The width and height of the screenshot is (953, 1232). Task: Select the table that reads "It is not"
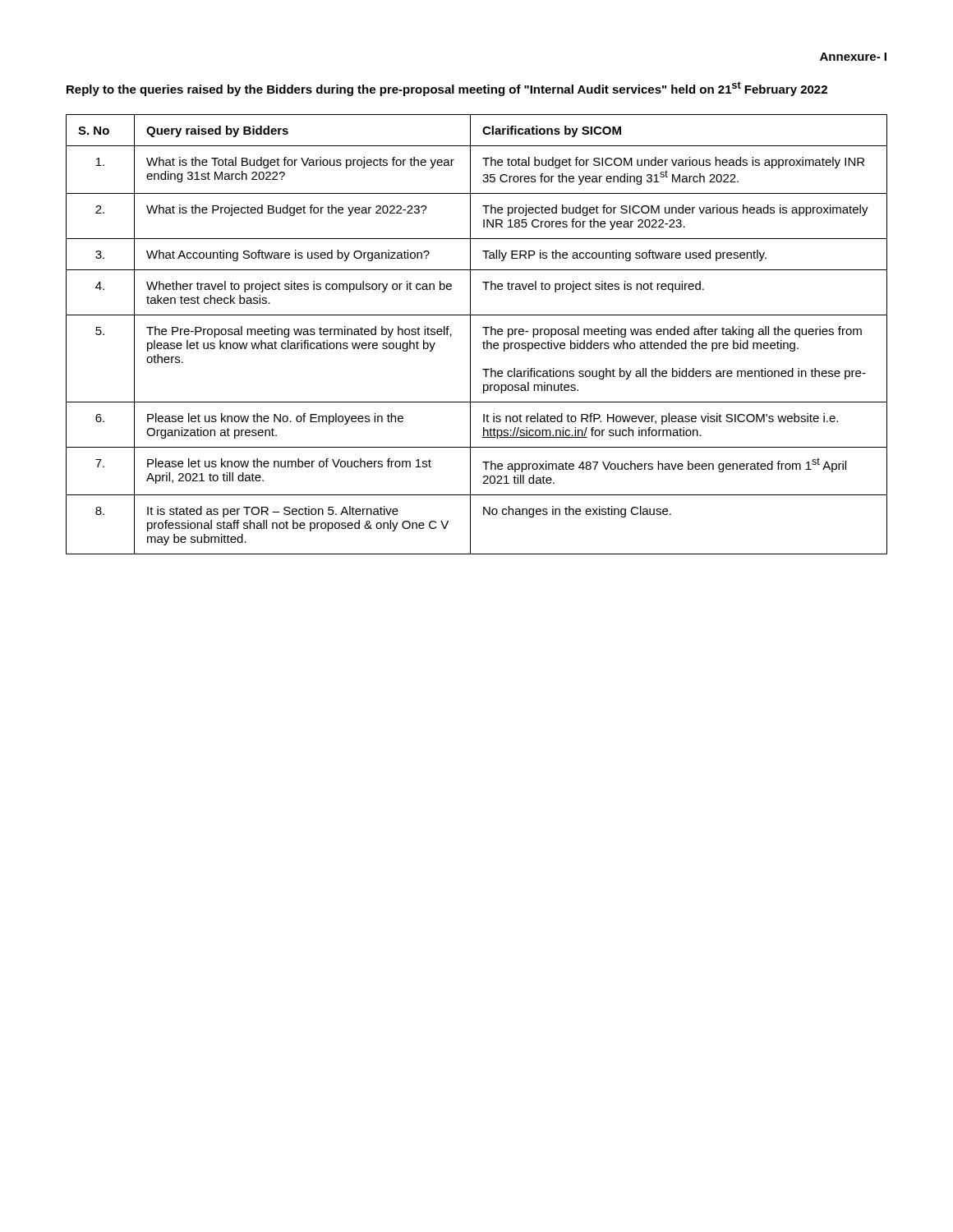[x=476, y=334]
